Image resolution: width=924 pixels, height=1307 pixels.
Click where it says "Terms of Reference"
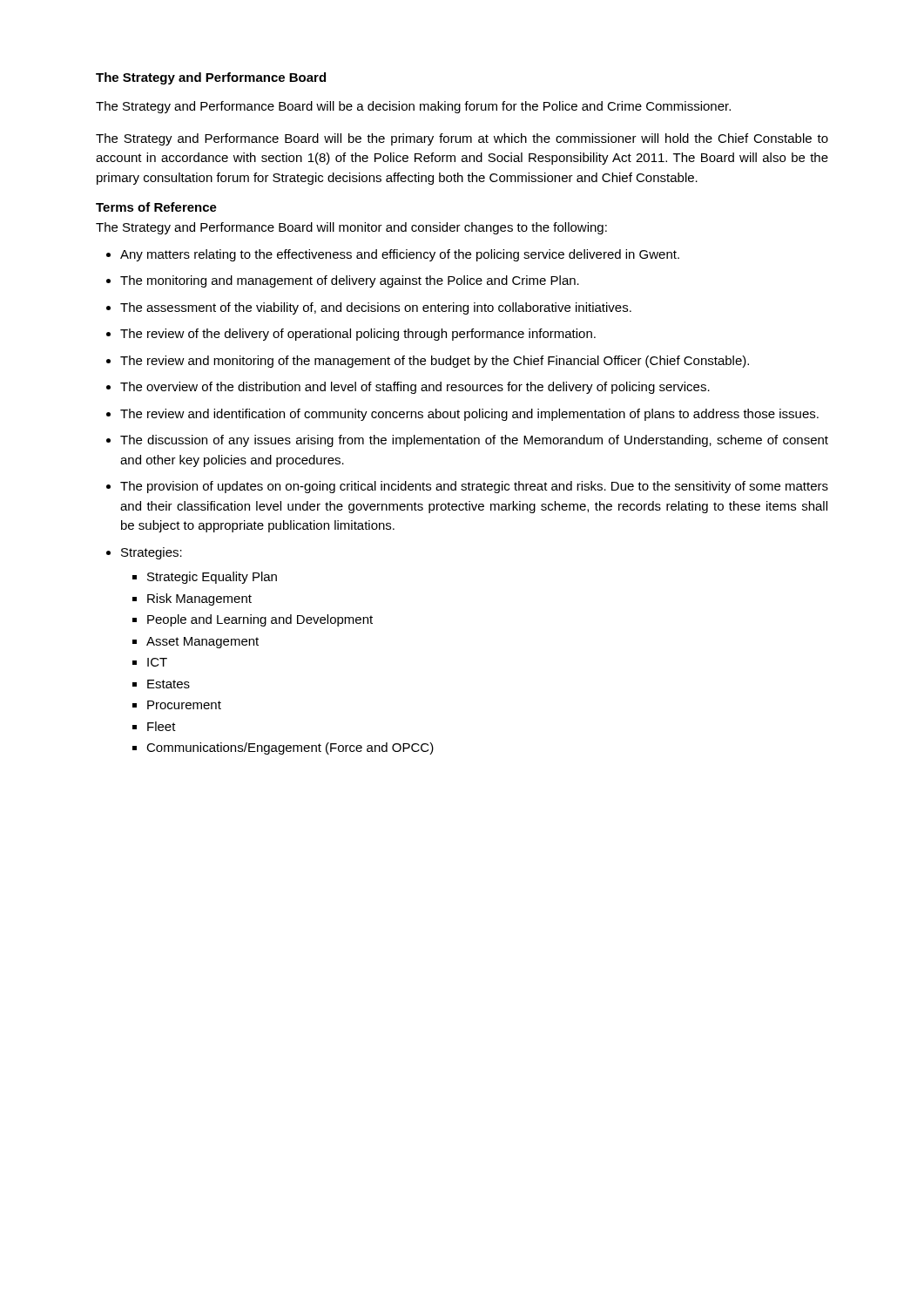[156, 207]
